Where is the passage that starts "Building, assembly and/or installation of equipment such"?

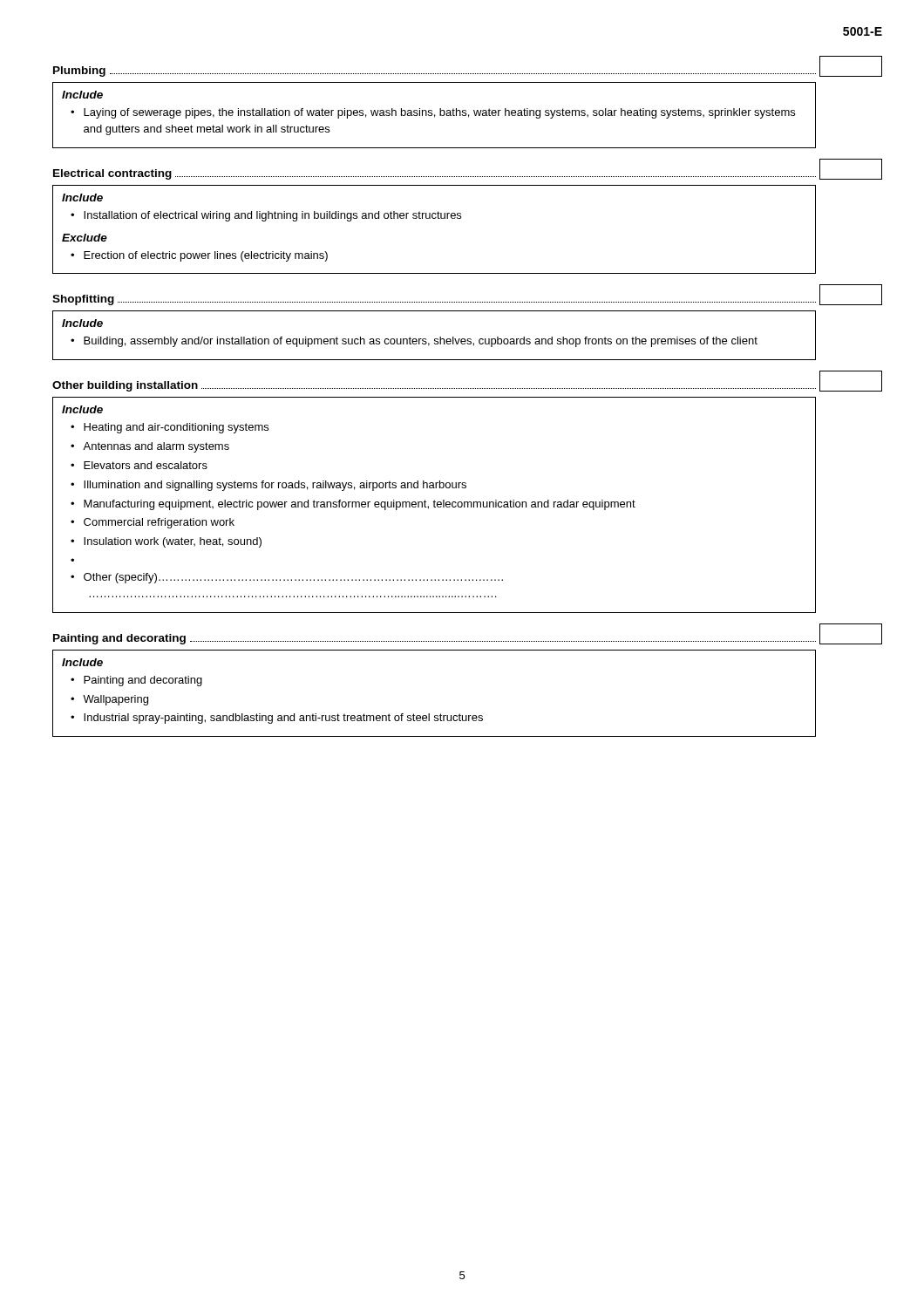[420, 341]
